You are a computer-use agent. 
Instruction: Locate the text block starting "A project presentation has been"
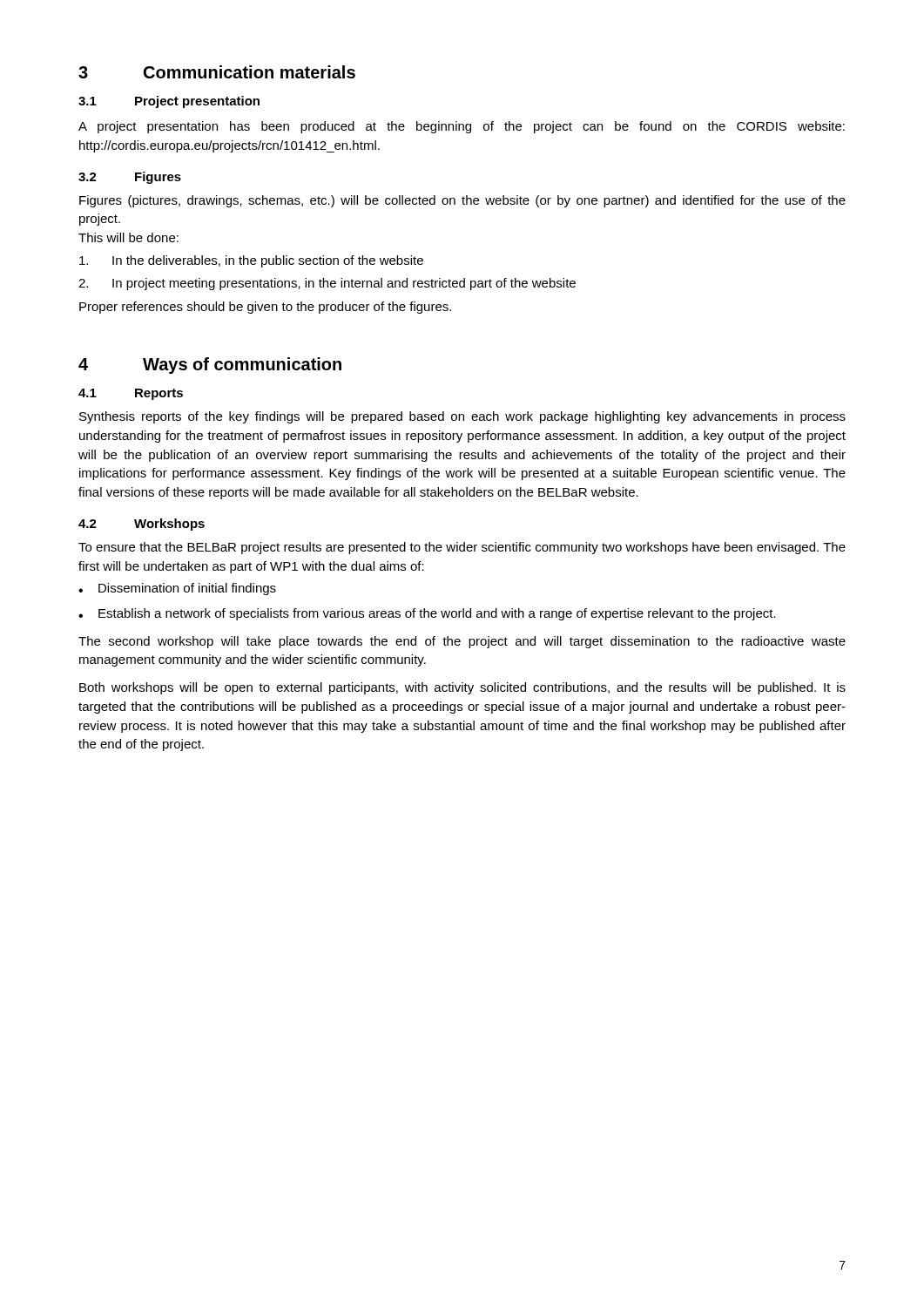[462, 136]
